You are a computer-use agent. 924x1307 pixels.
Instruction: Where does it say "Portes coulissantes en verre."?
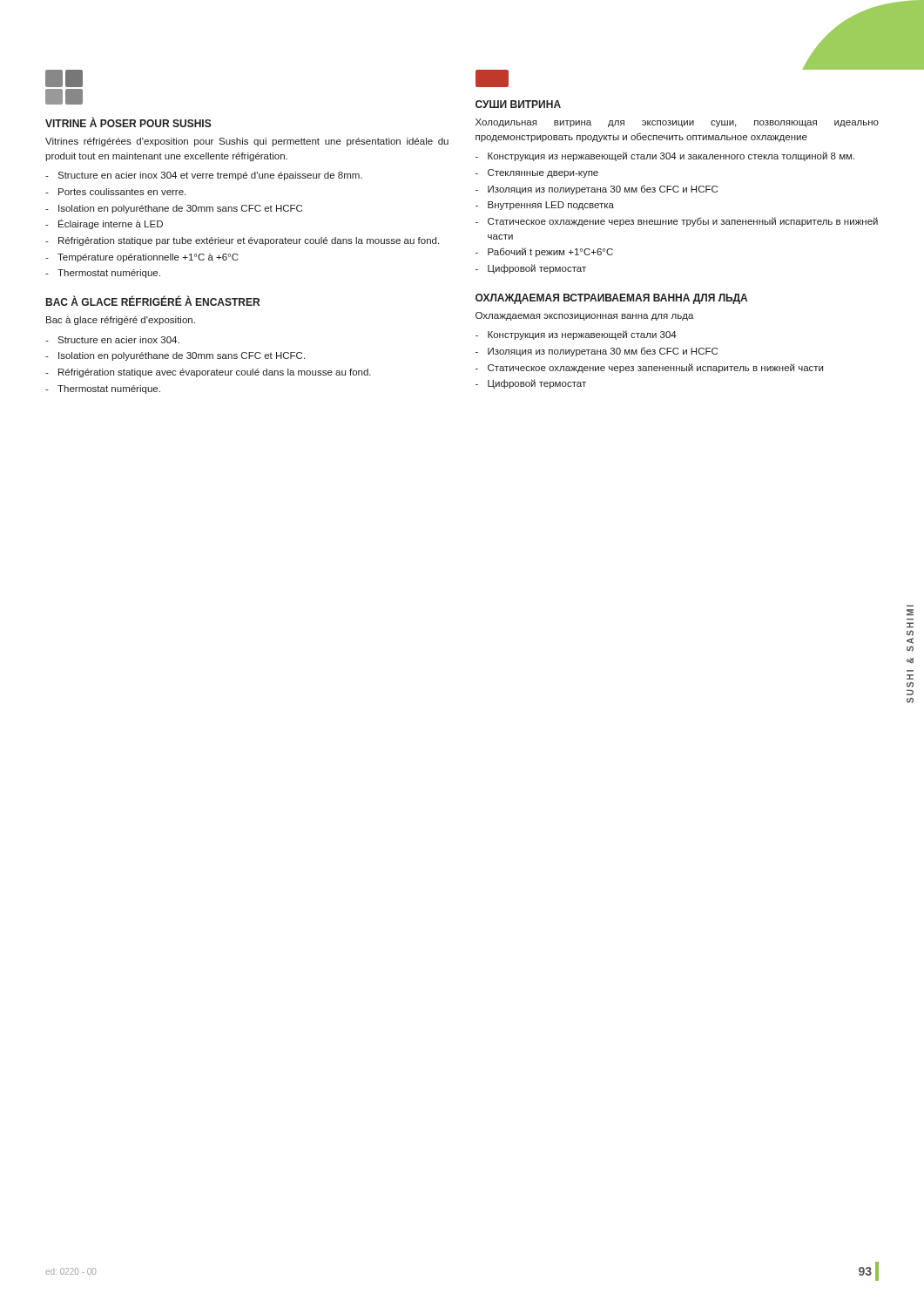(122, 192)
